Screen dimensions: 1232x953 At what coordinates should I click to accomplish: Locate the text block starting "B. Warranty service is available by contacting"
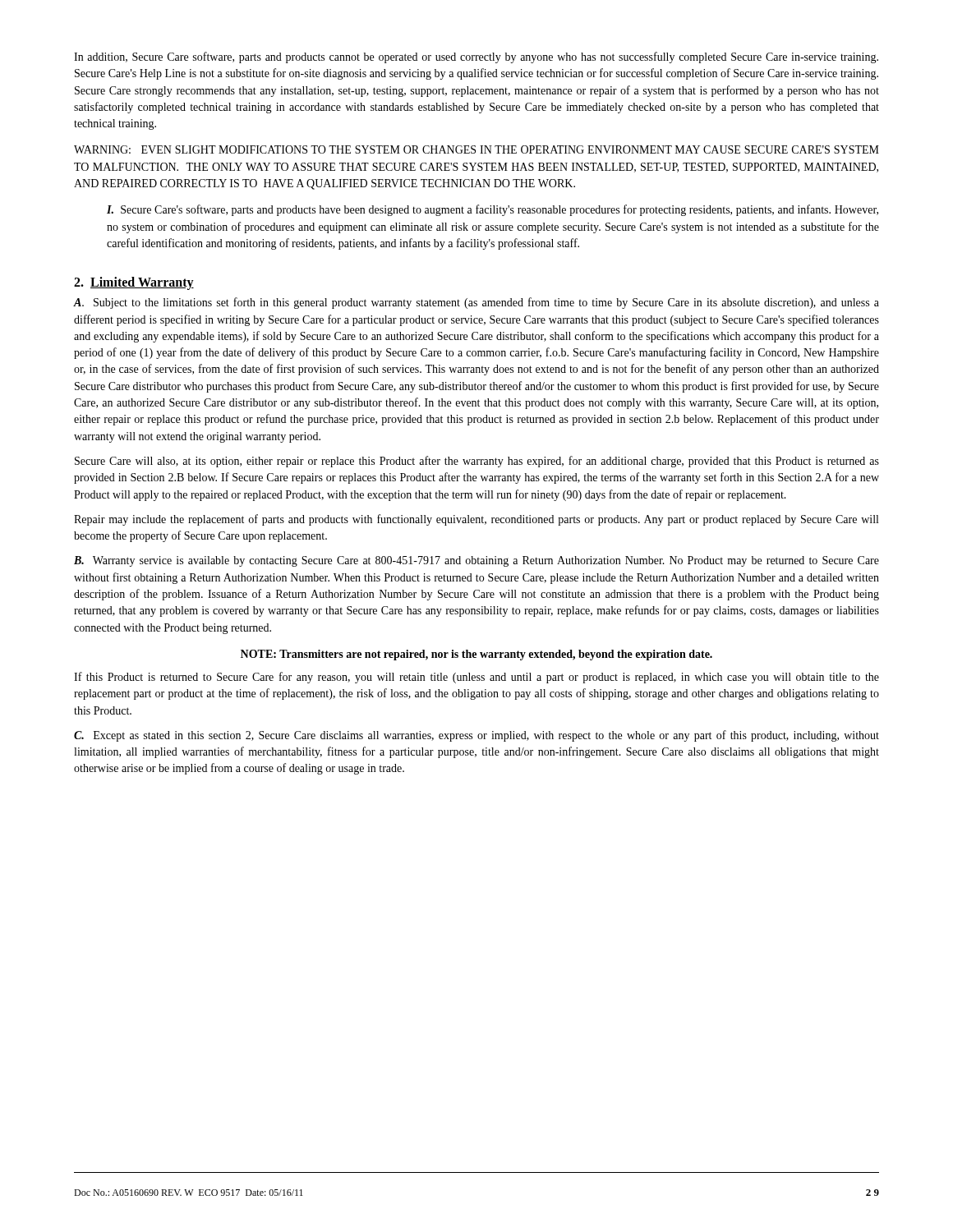pos(476,595)
